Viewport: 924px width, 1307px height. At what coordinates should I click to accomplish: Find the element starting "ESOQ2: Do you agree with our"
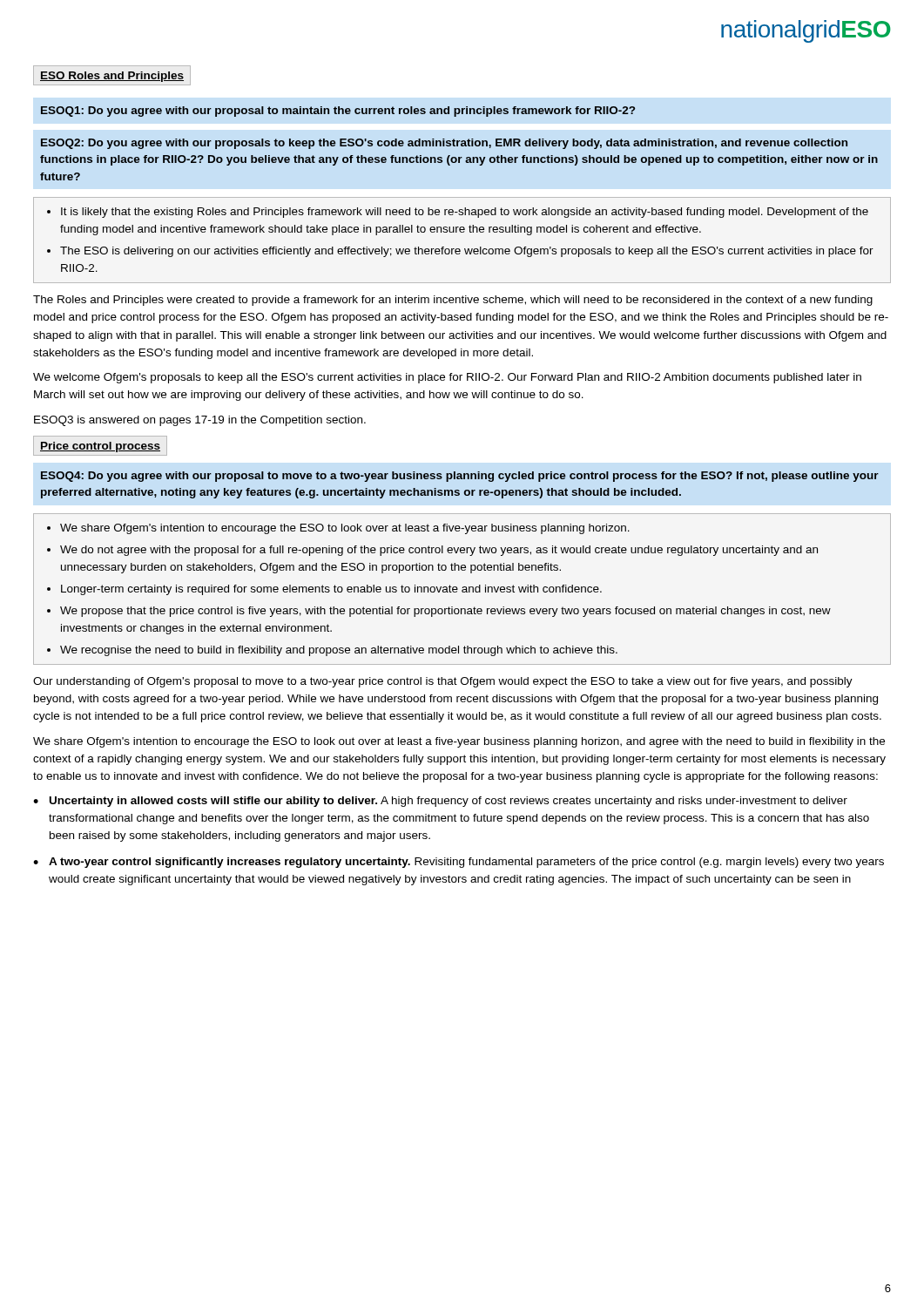[x=462, y=159]
